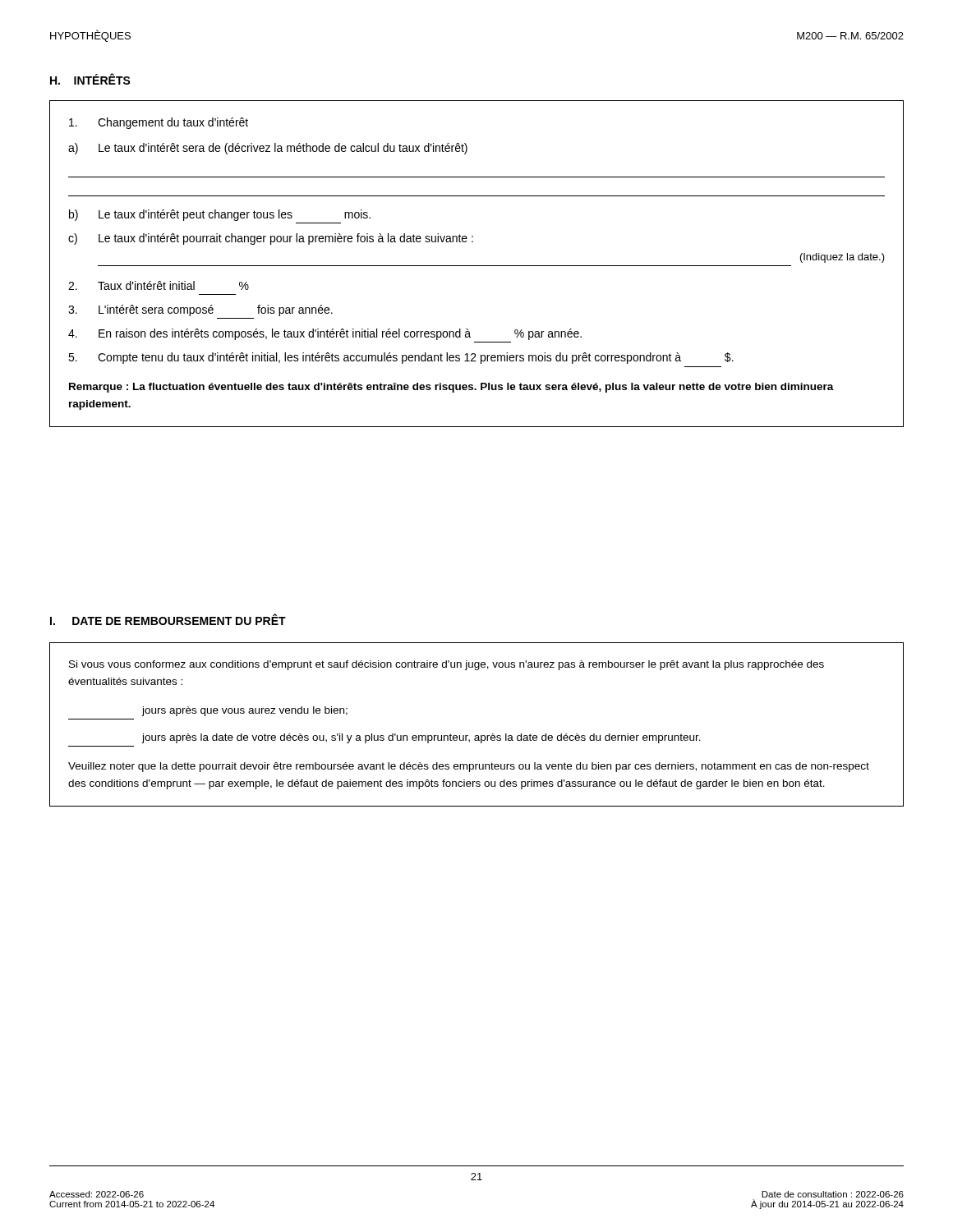Find the text block that says "Si vous vous"
Image resolution: width=953 pixels, height=1232 pixels.
pos(446,673)
